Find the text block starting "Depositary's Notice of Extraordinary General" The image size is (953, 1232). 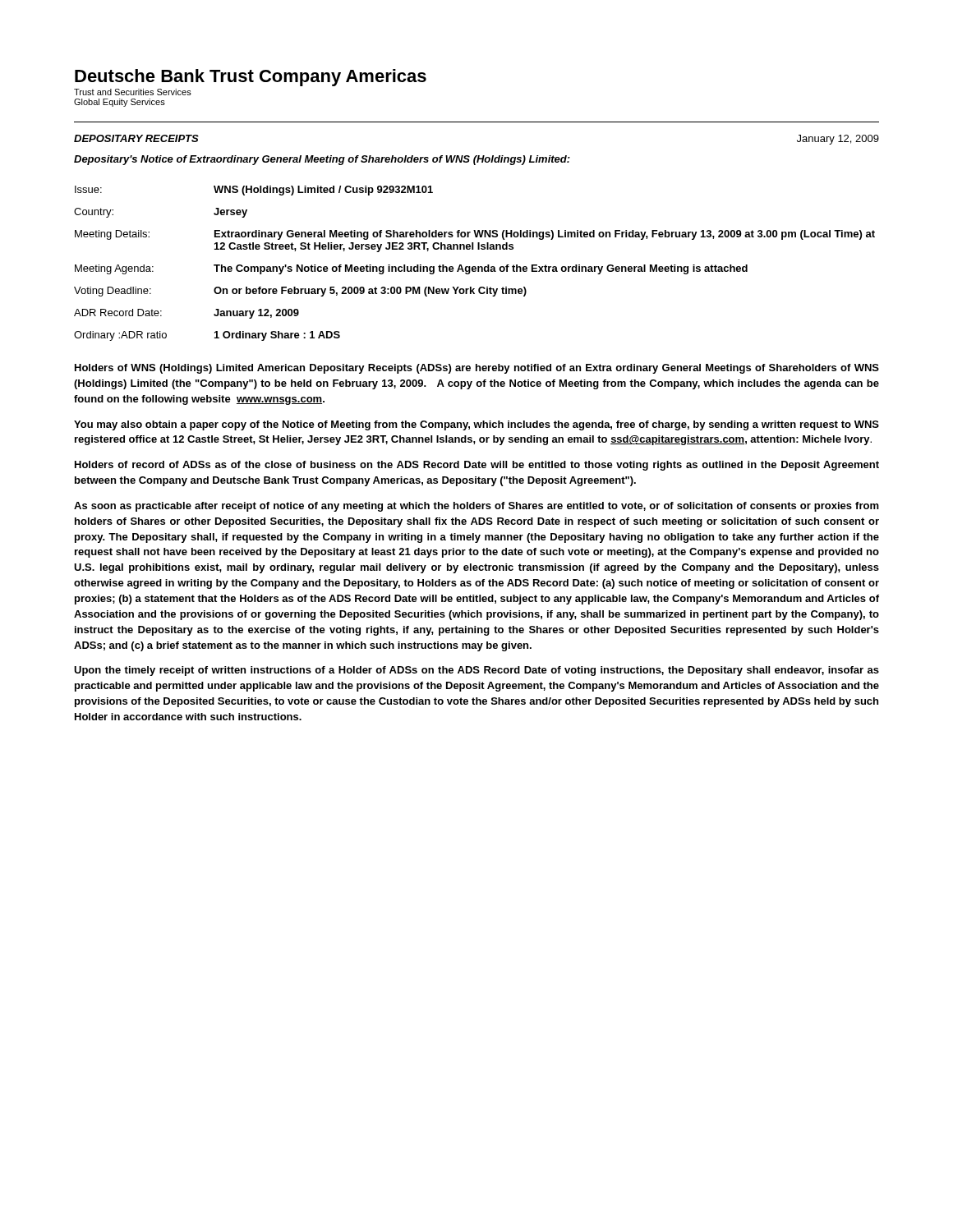point(322,159)
